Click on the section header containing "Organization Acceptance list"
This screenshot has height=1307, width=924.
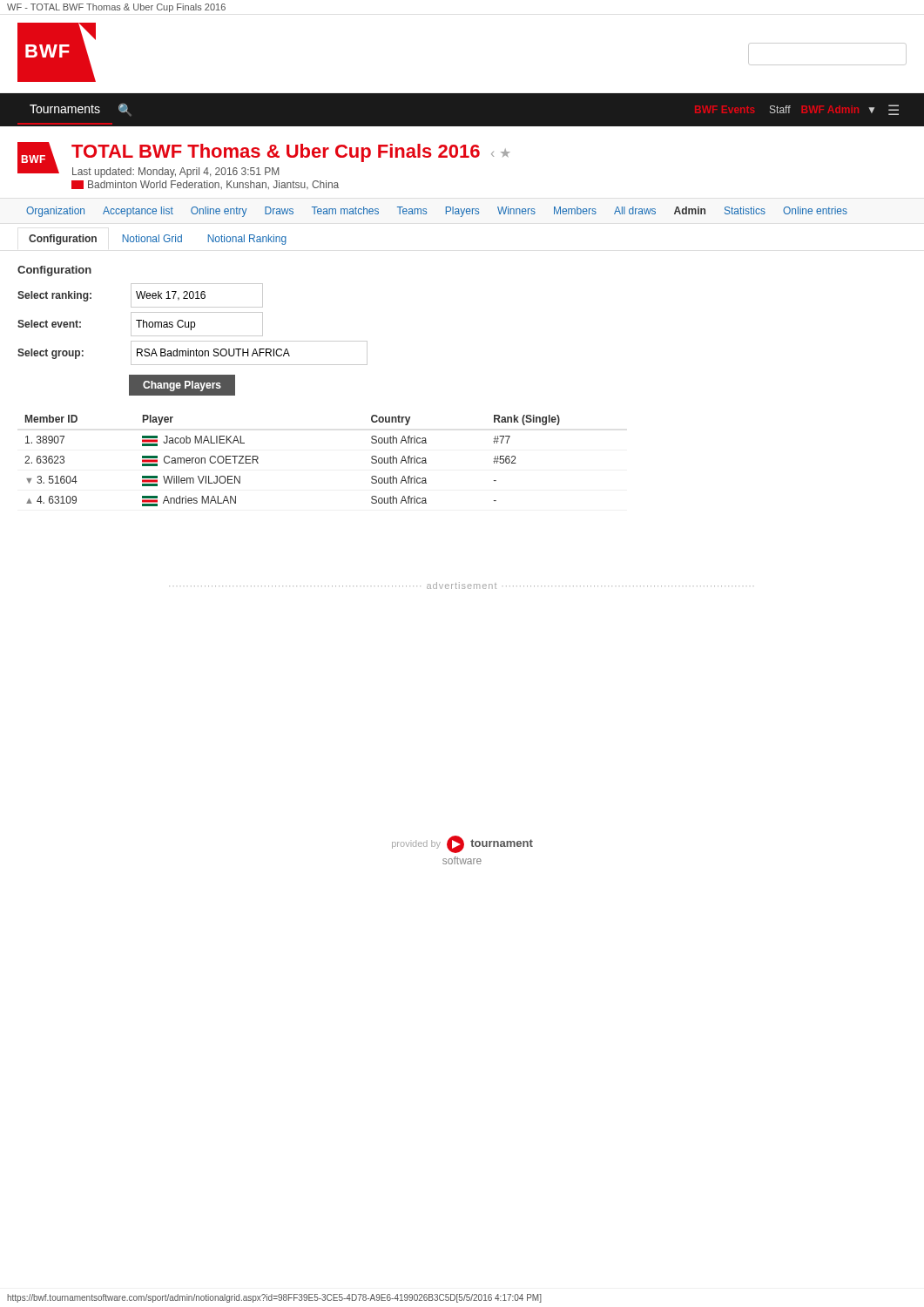tap(437, 211)
